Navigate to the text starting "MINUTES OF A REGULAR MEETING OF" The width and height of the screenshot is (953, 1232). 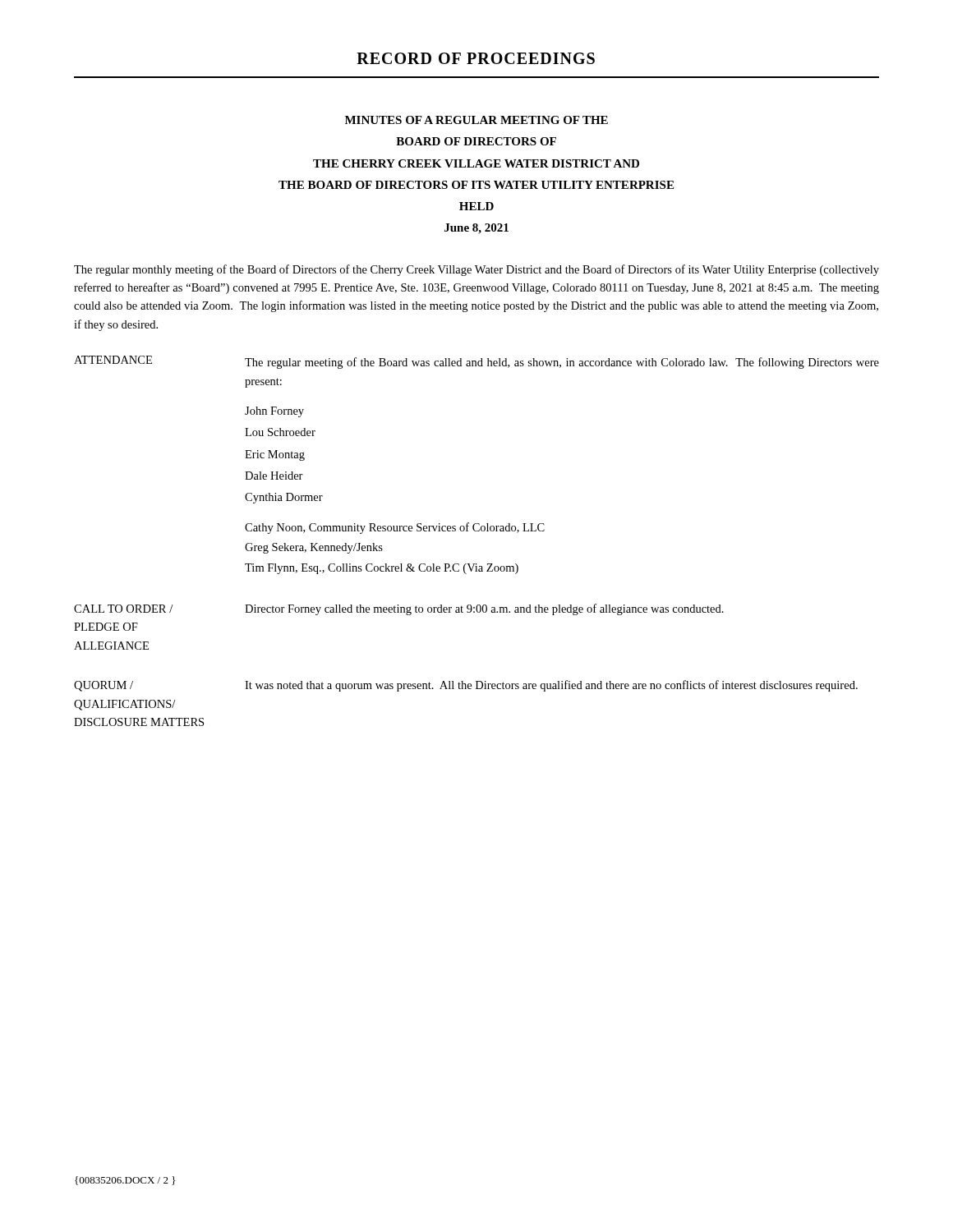[476, 174]
